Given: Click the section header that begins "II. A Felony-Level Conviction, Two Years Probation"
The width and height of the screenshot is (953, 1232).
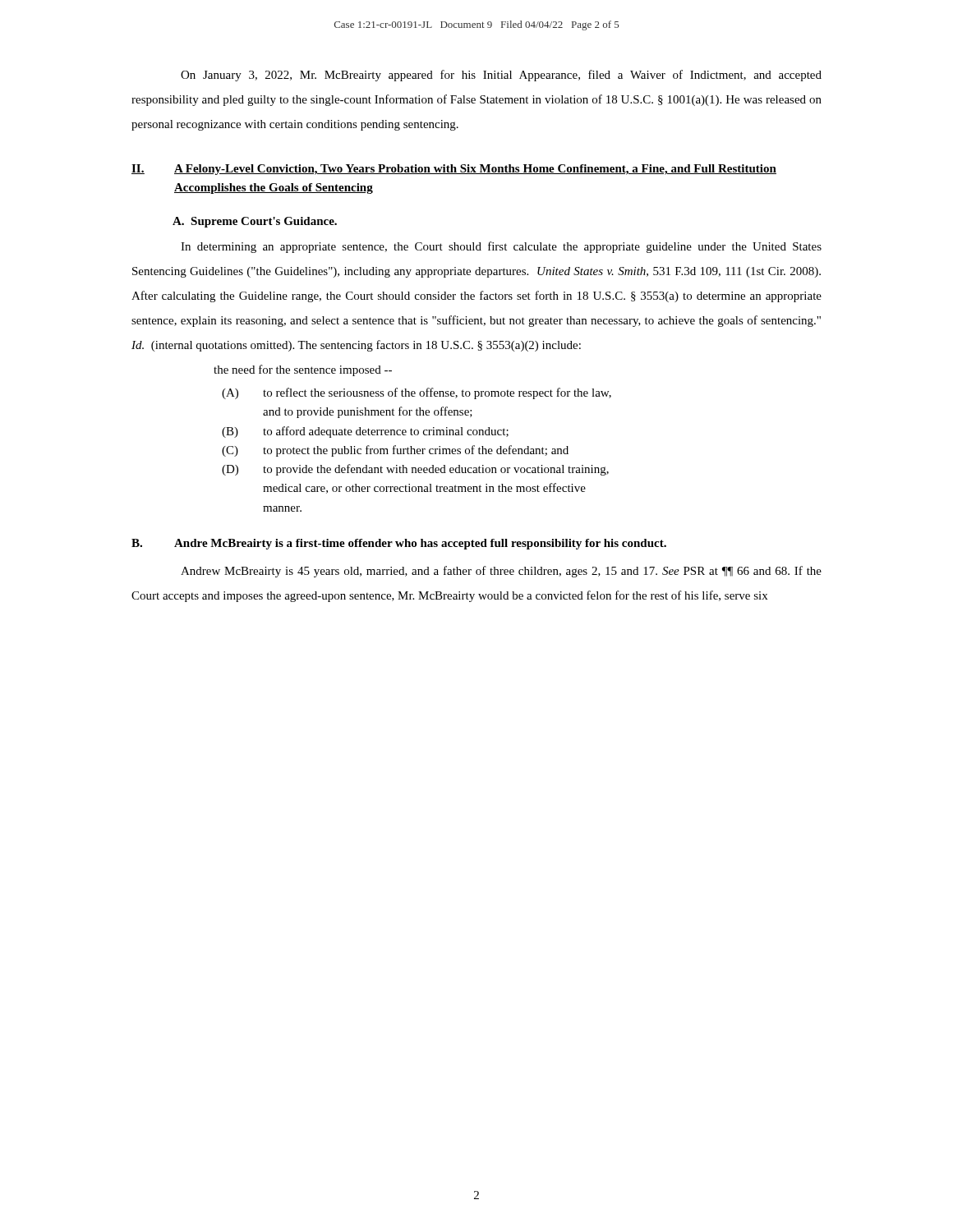Looking at the screenshot, I should click(x=476, y=178).
